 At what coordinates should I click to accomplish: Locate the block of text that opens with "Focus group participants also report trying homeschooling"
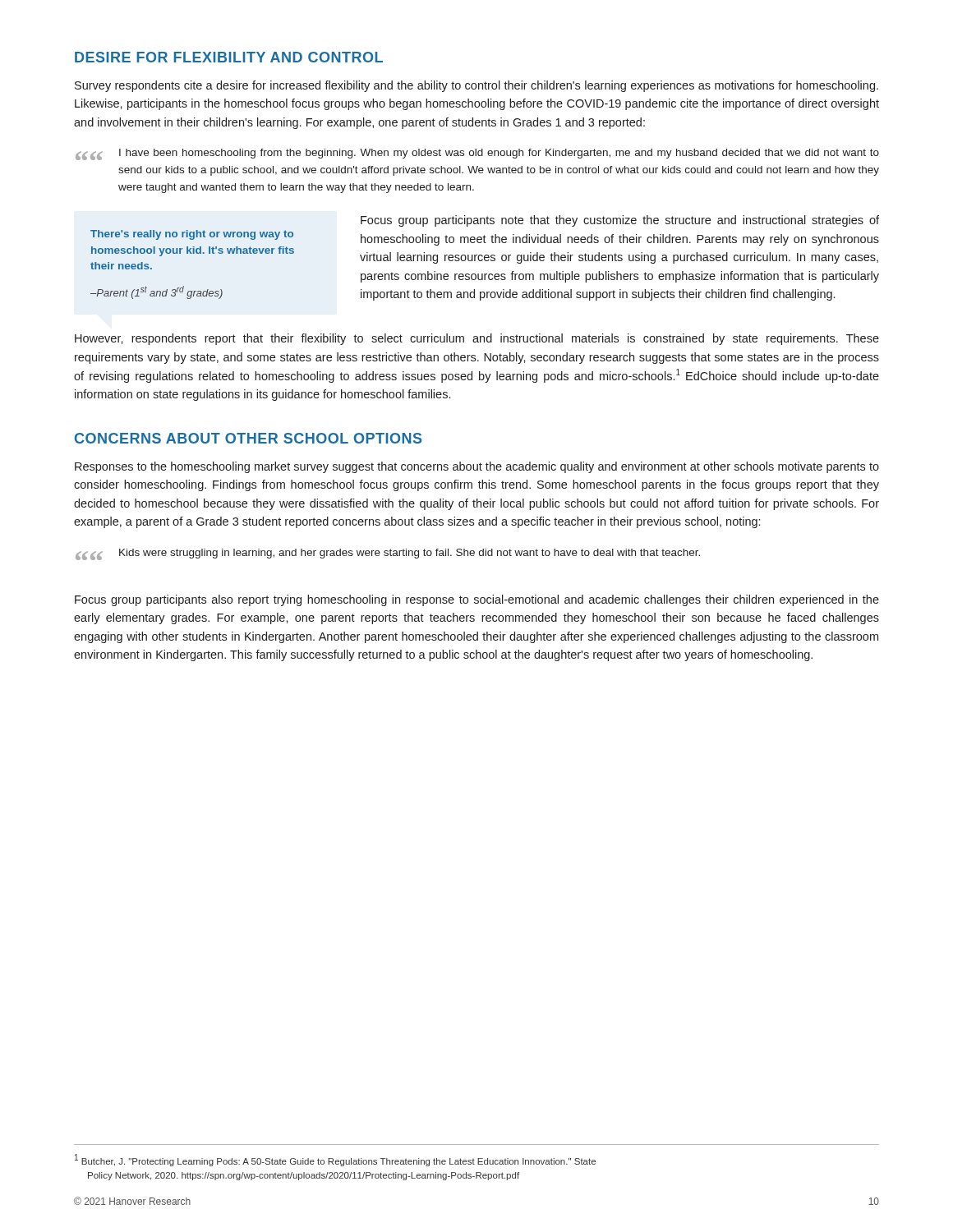476,627
